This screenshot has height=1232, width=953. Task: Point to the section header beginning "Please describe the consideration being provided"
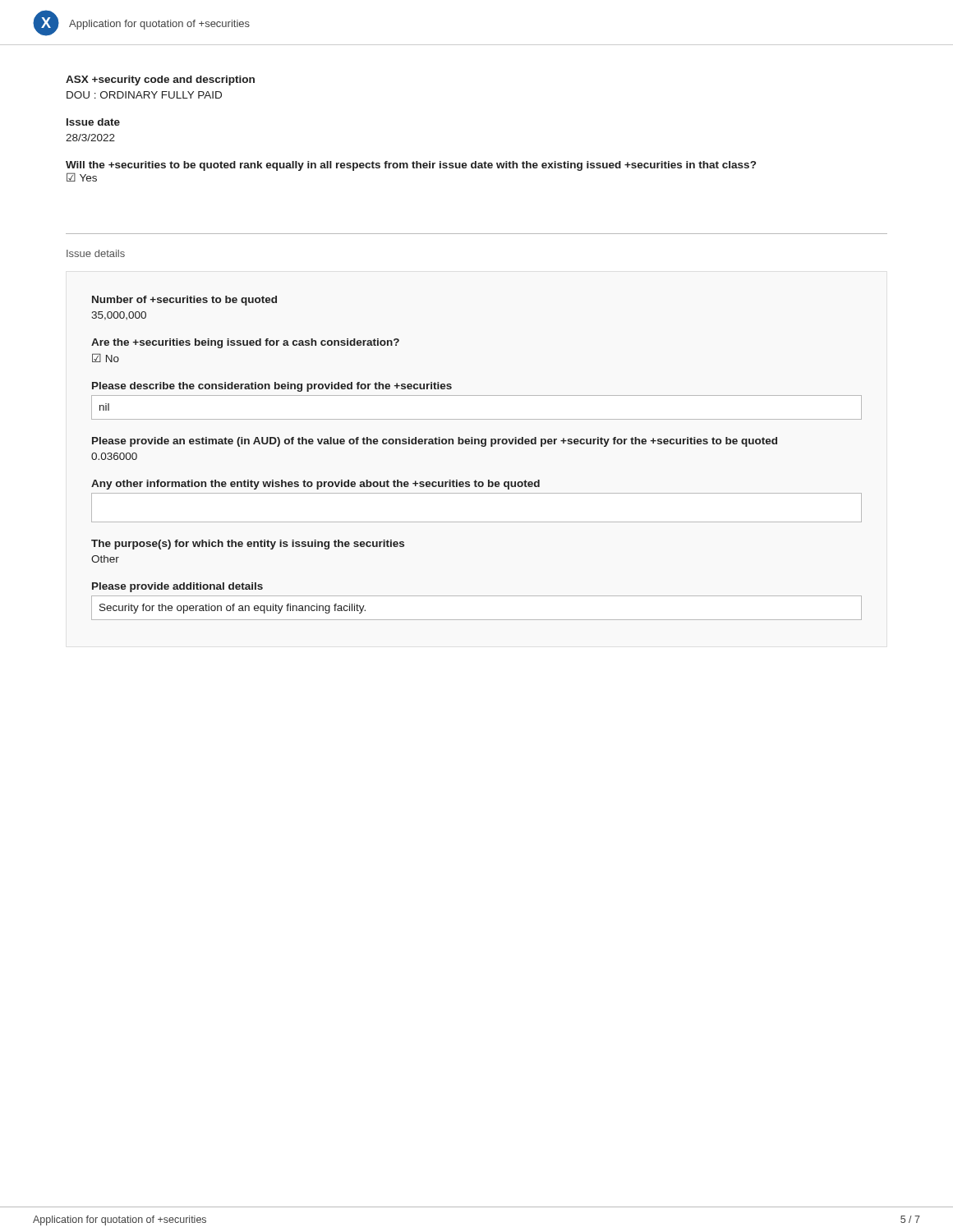pyautogui.click(x=272, y=386)
